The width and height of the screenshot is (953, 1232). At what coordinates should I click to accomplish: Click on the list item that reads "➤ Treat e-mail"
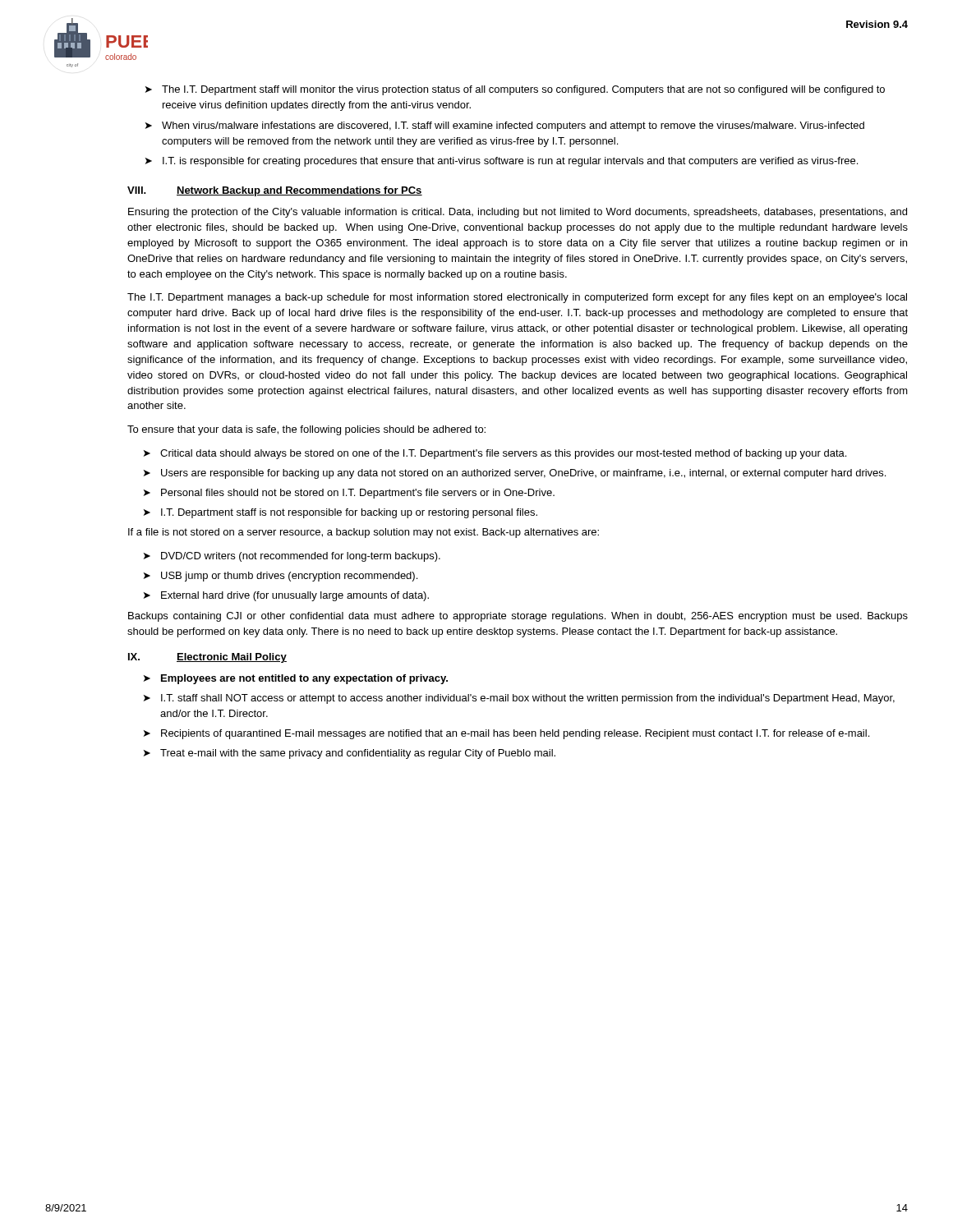pyautogui.click(x=525, y=753)
